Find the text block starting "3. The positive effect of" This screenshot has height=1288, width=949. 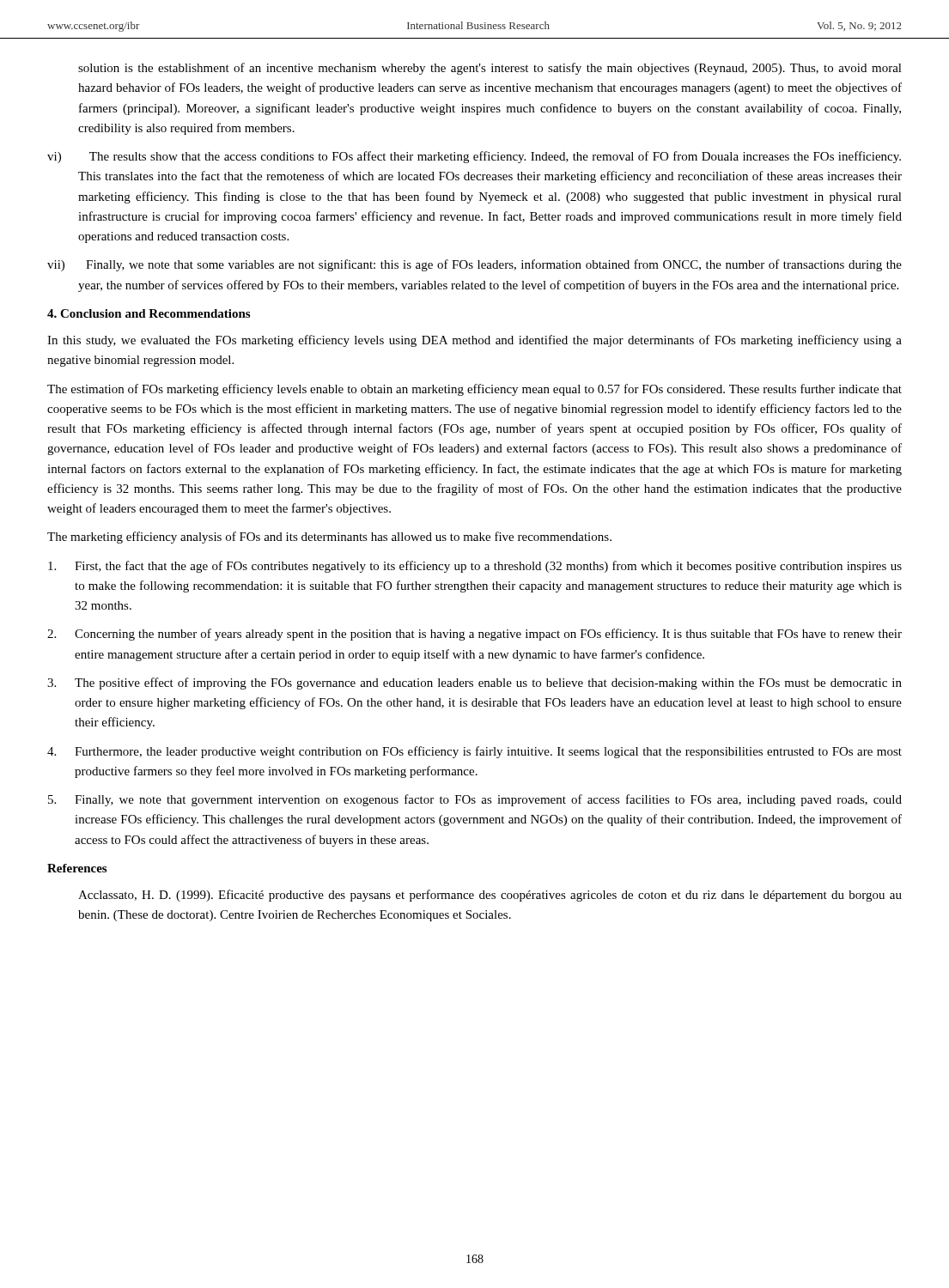tap(474, 703)
